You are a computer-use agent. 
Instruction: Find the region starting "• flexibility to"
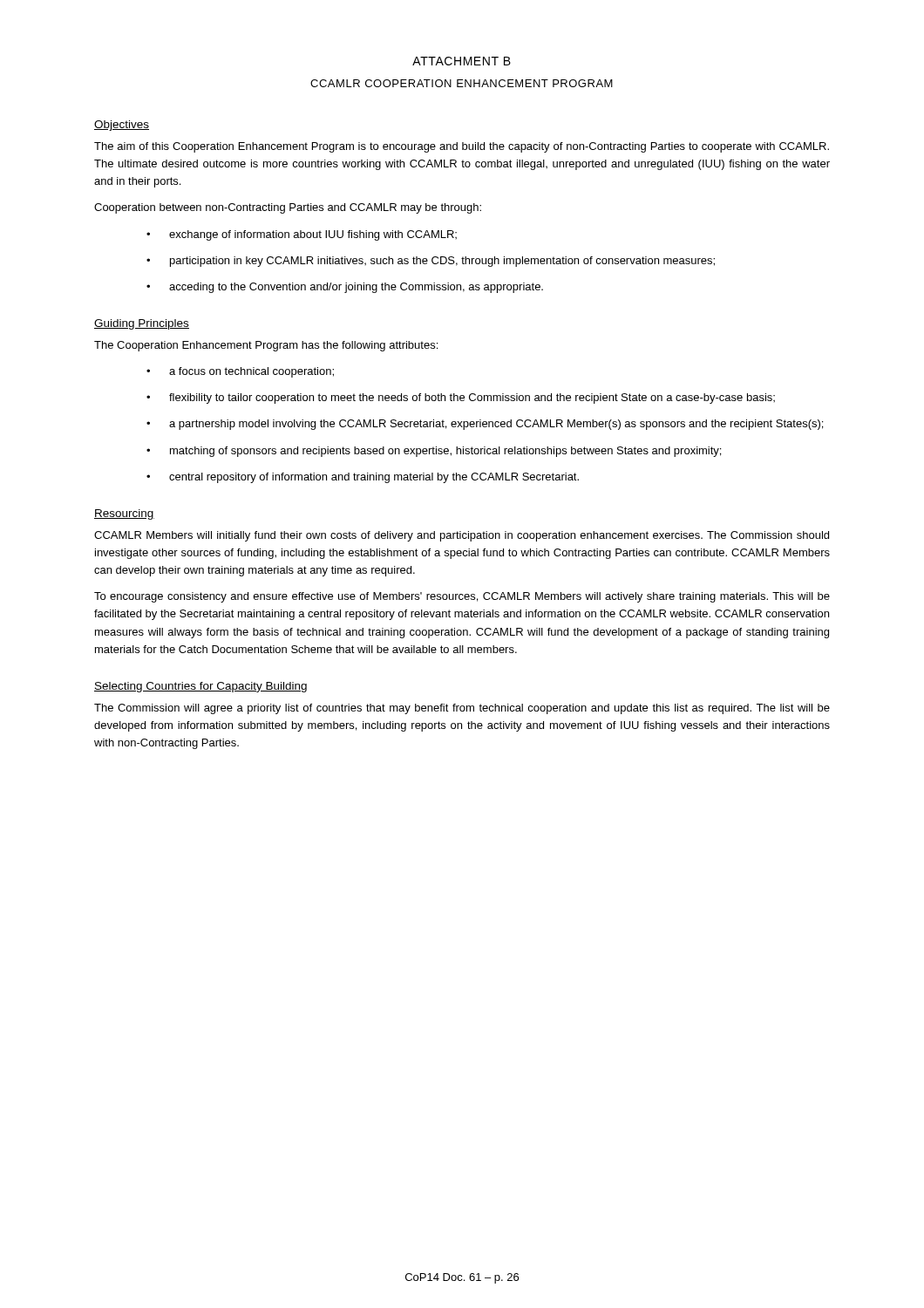(x=488, y=398)
